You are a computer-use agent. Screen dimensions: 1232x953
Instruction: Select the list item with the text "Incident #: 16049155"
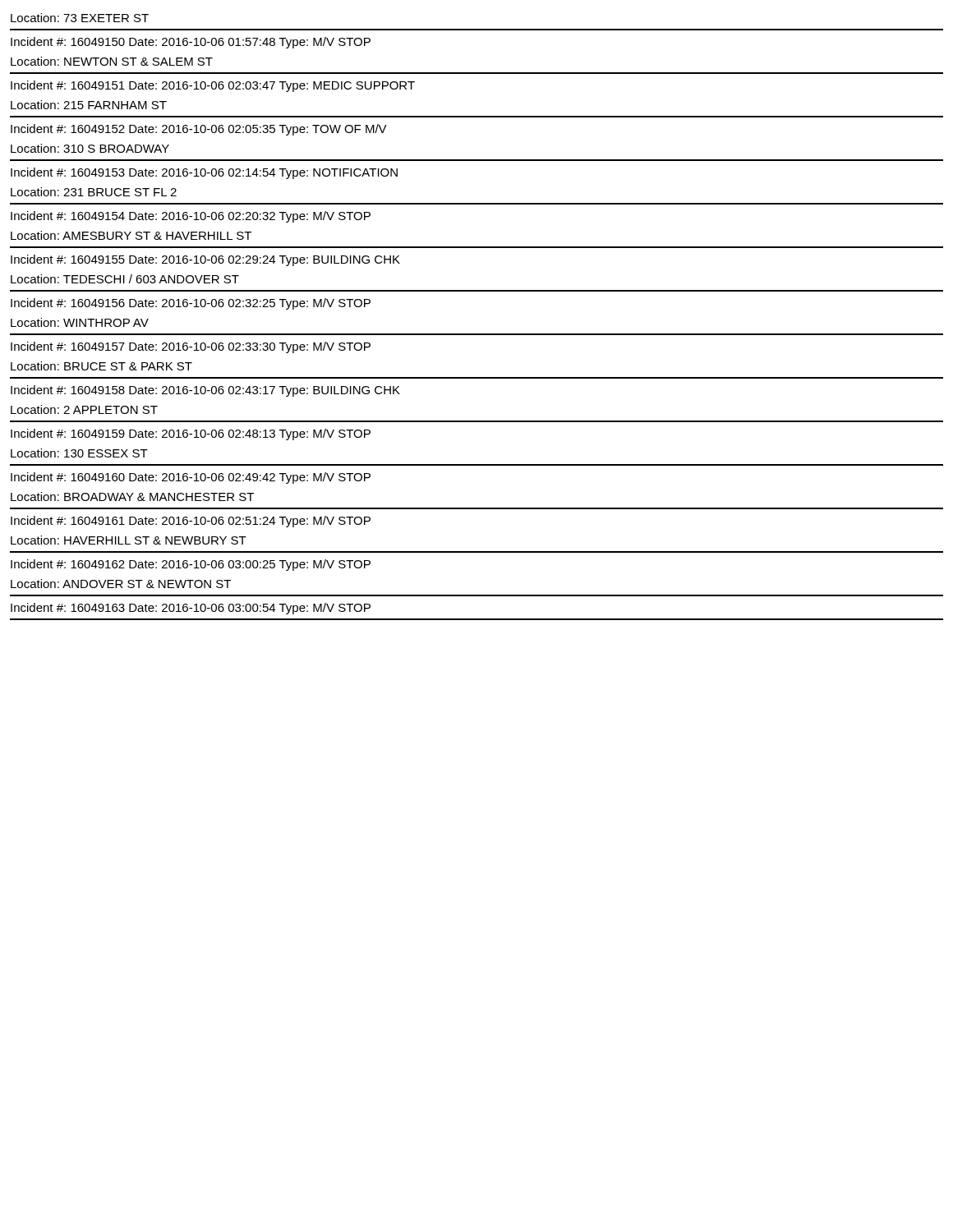click(x=205, y=260)
